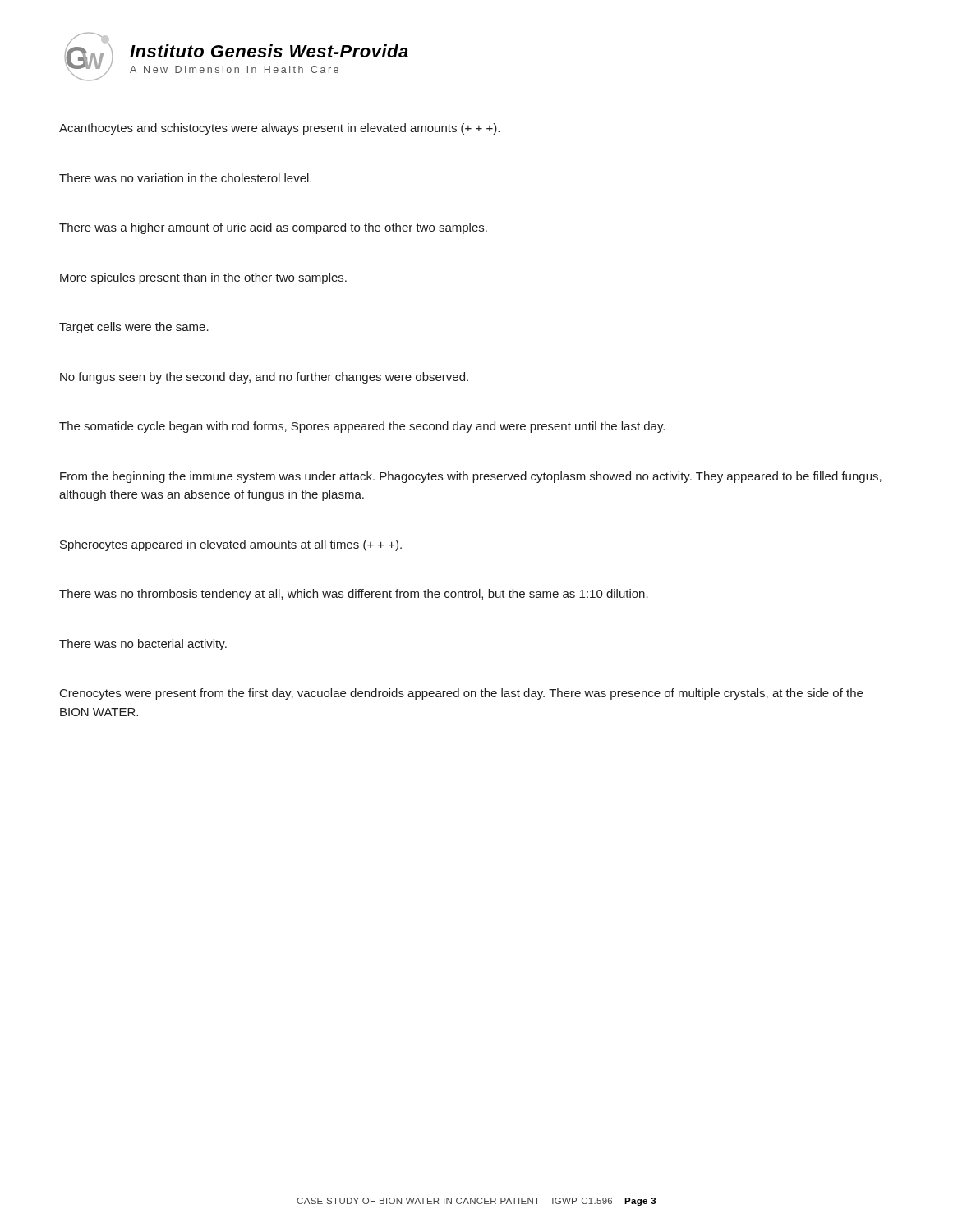Find the element starting "Acanthocytes and schistocytes were"
The width and height of the screenshot is (953, 1232).
pos(280,128)
